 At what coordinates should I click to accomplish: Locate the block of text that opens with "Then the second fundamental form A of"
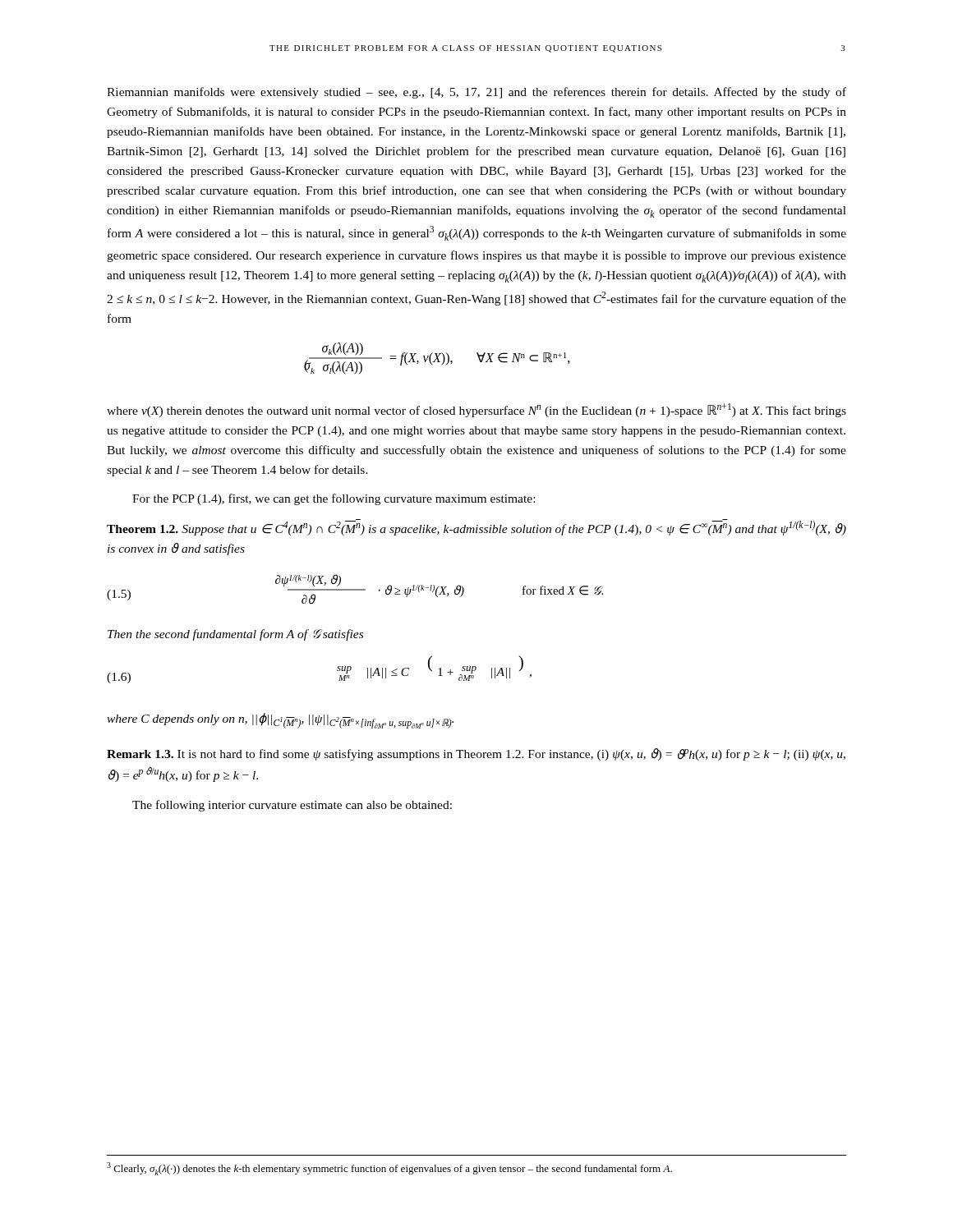click(235, 635)
